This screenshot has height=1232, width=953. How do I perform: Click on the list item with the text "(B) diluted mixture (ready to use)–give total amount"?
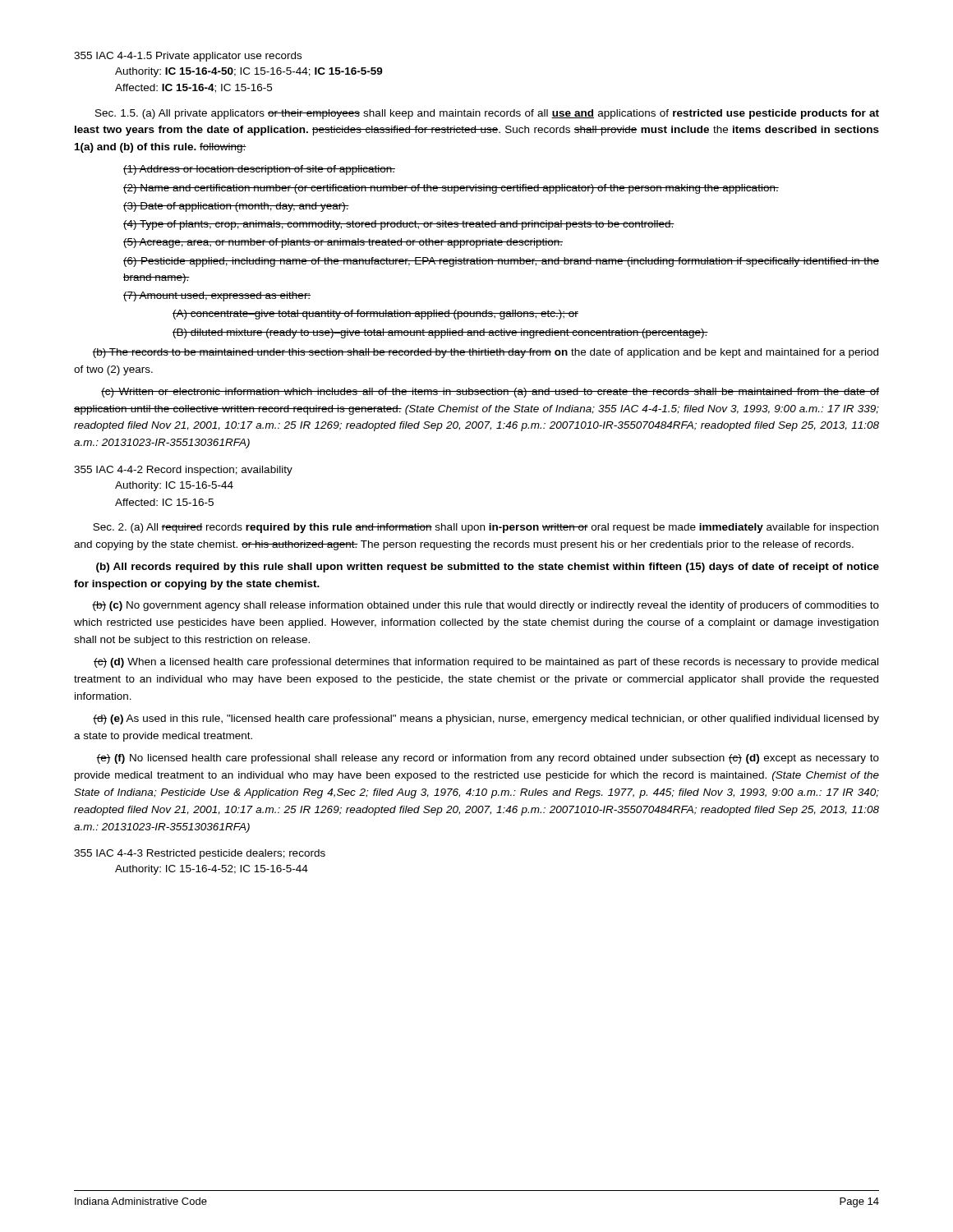coord(440,332)
